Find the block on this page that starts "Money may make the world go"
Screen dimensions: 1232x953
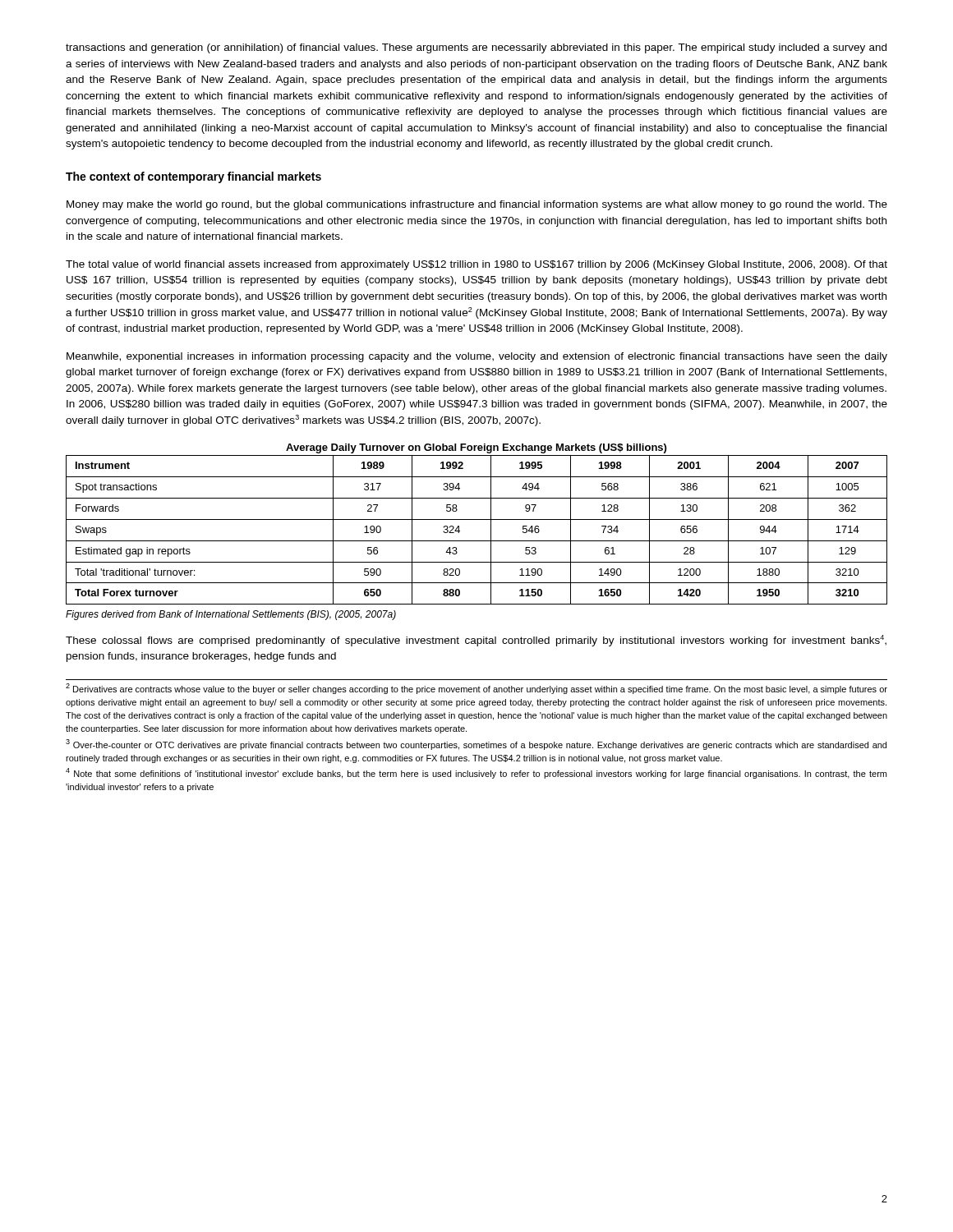[476, 221]
